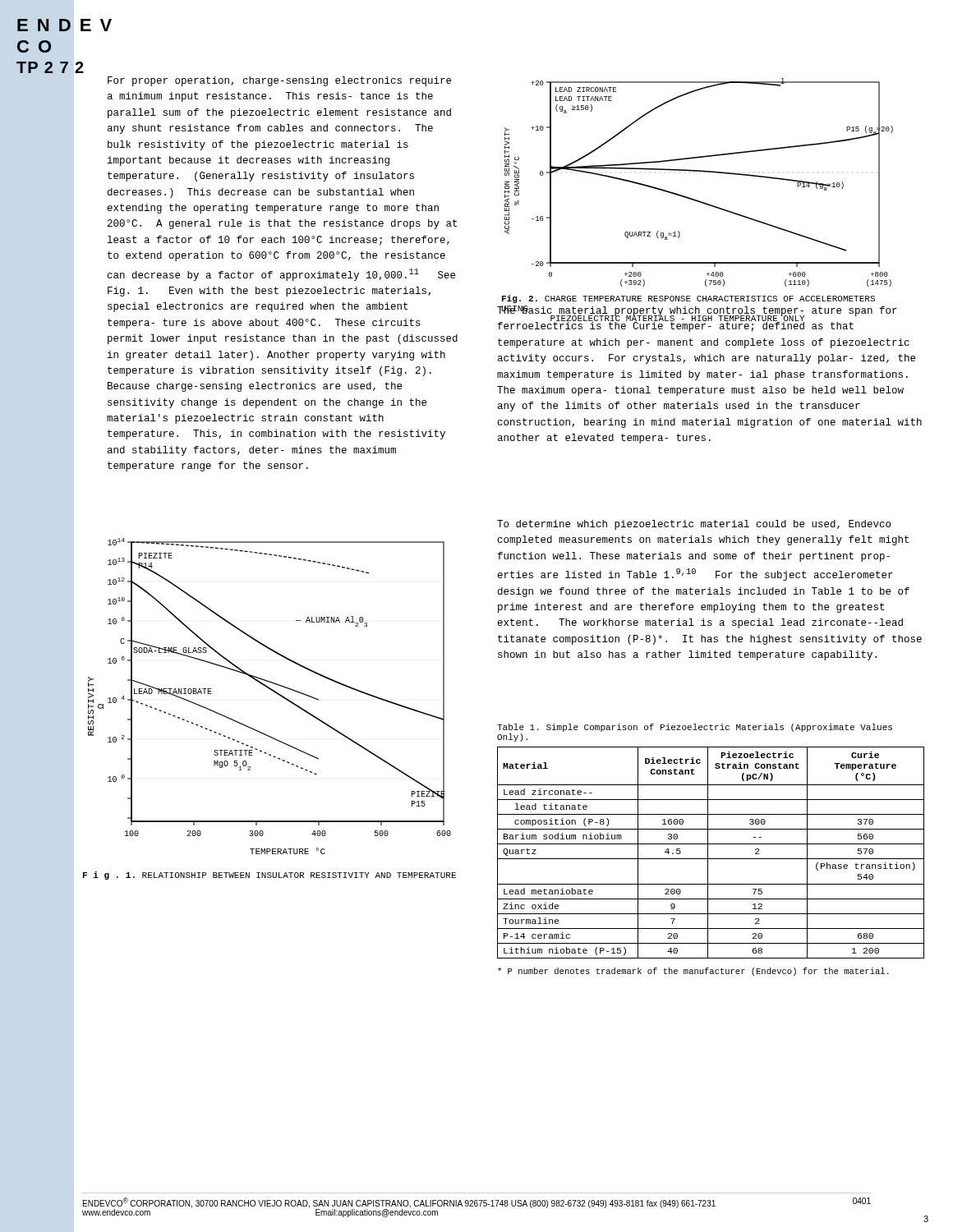Viewport: 953px width, 1232px height.
Task: Select the continuous plot
Action: tap(275, 707)
